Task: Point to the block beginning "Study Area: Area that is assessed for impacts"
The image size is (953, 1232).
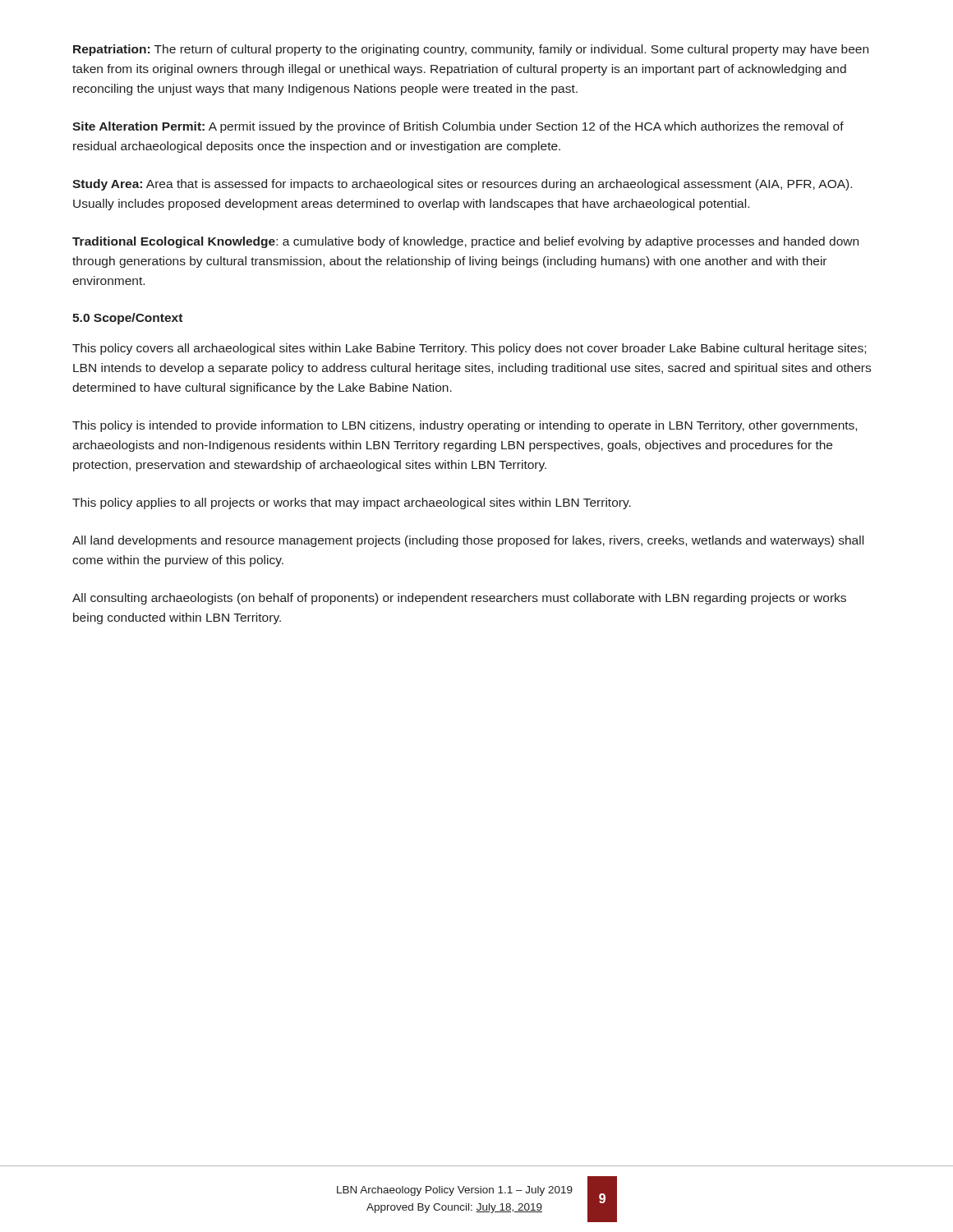Action: [x=463, y=193]
